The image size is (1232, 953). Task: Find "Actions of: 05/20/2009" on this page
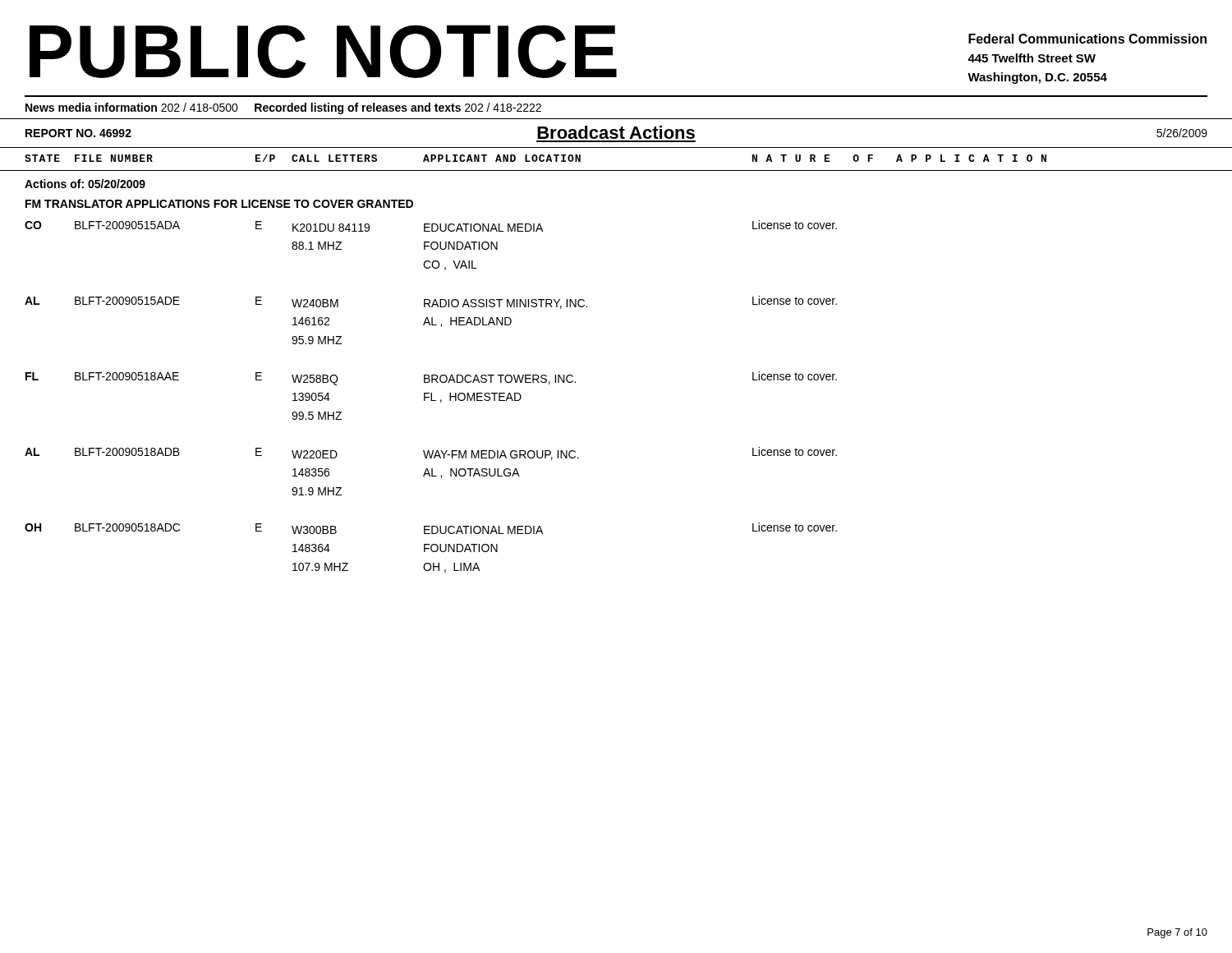[x=85, y=184]
